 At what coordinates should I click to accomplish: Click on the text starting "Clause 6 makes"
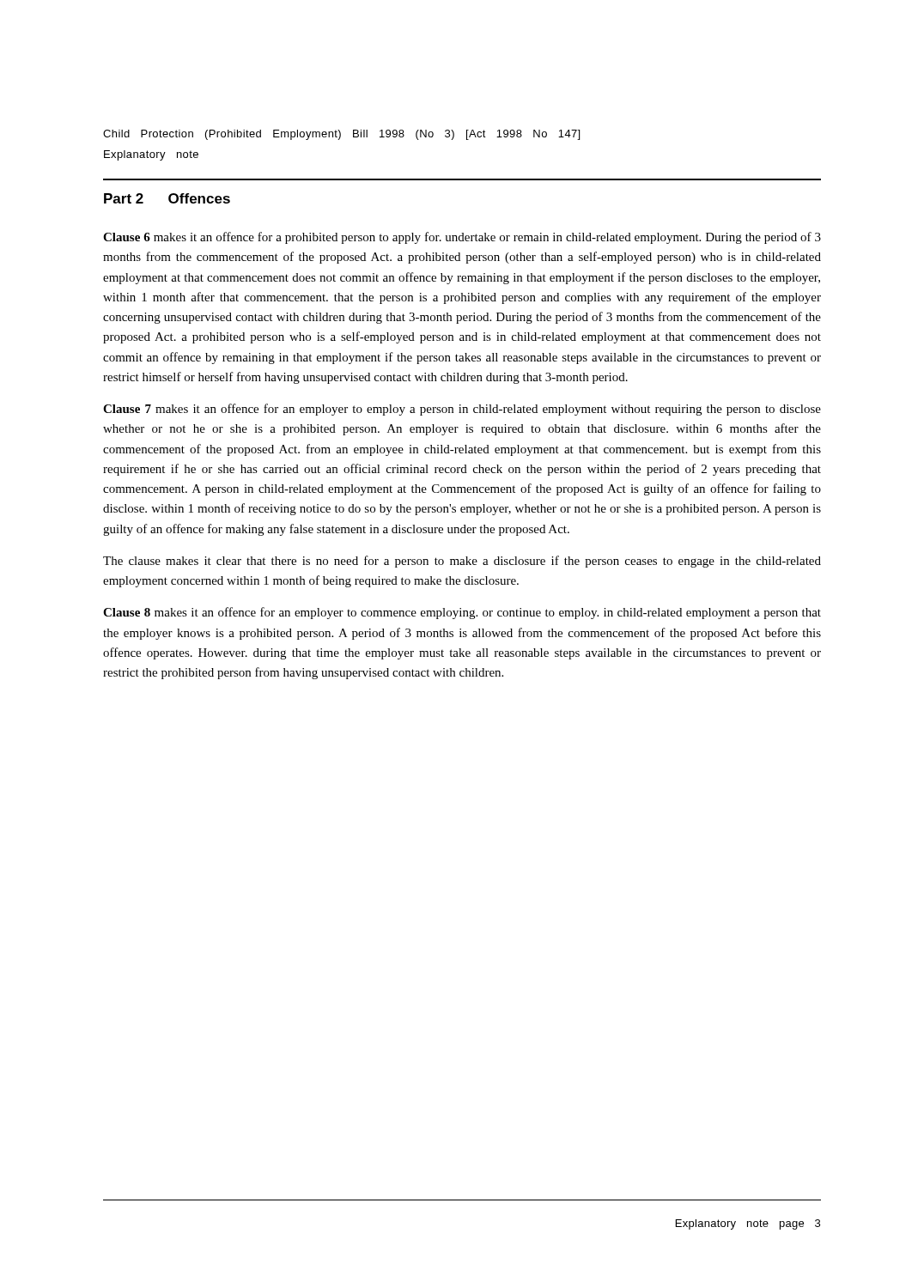(x=462, y=307)
